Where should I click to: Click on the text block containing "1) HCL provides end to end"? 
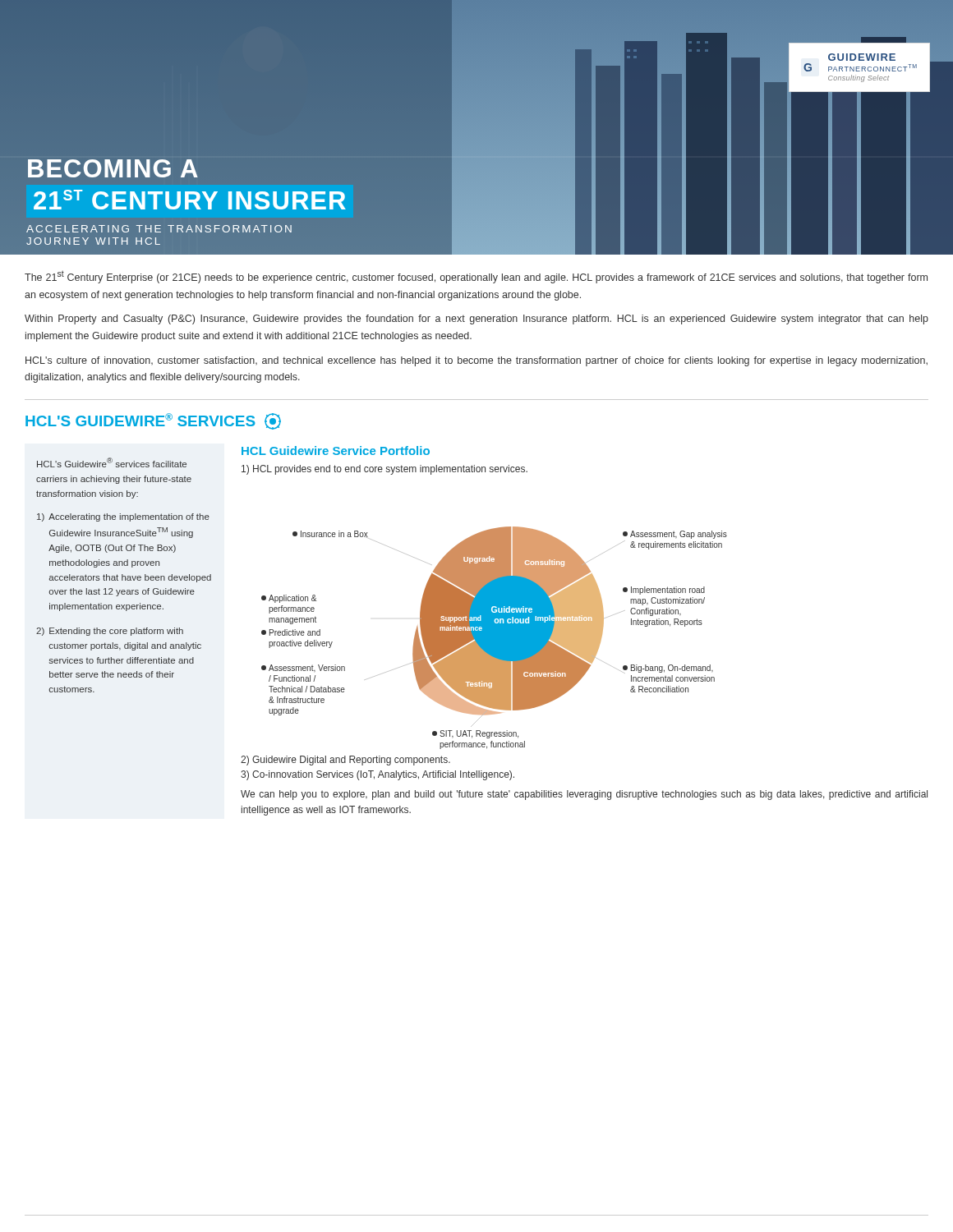pos(384,469)
